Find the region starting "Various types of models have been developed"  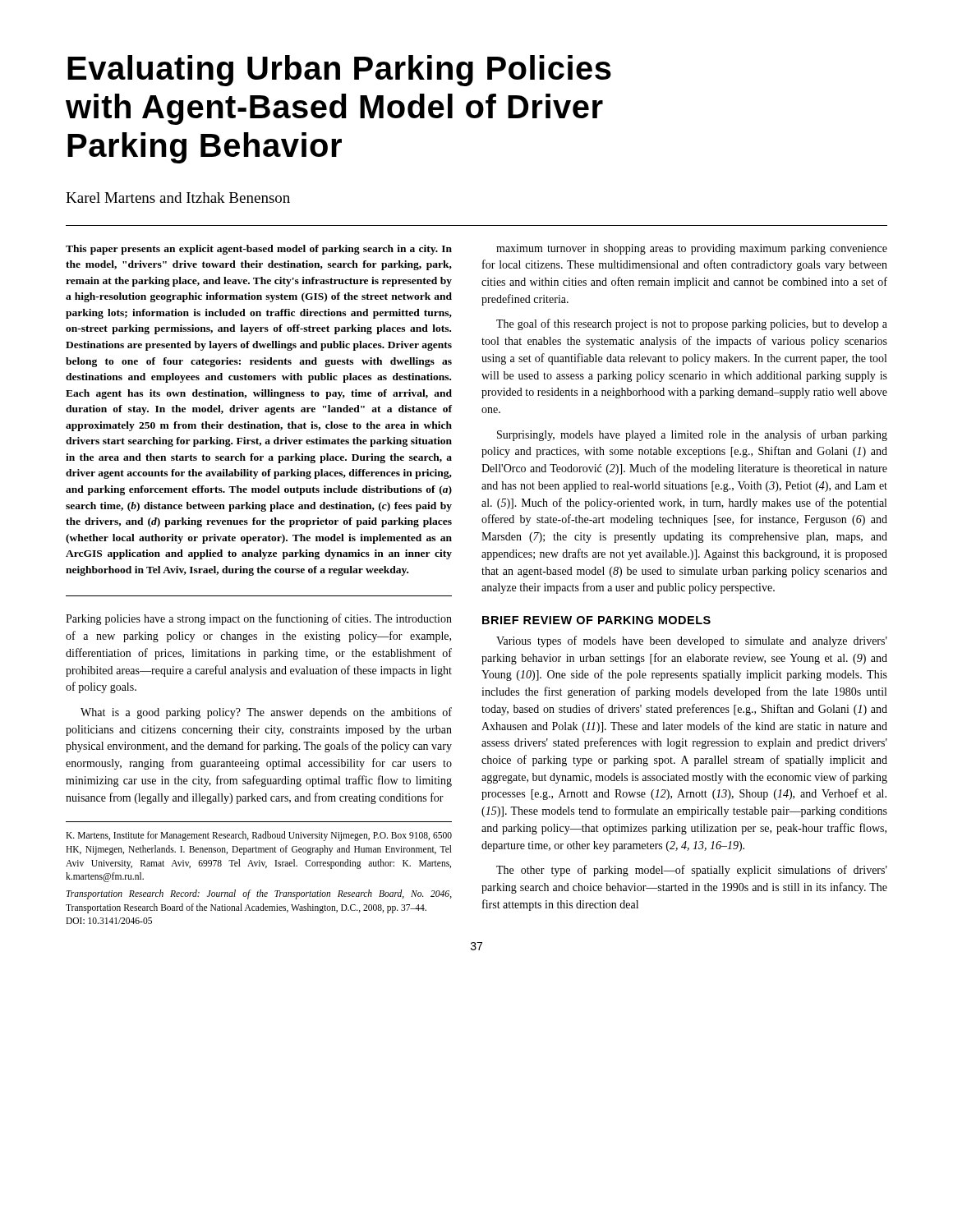pos(684,773)
